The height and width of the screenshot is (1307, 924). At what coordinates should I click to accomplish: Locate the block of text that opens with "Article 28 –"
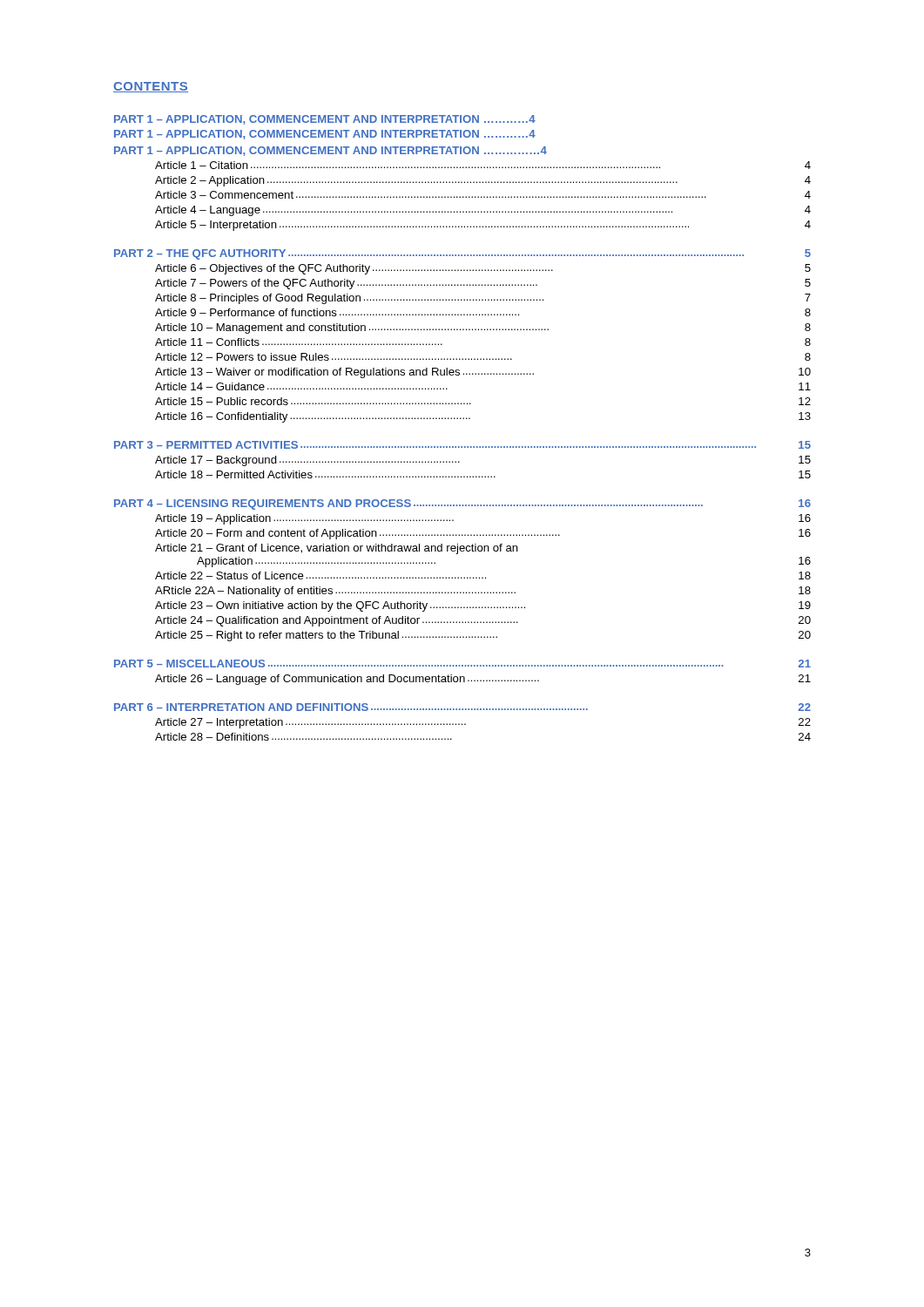click(223, 737)
